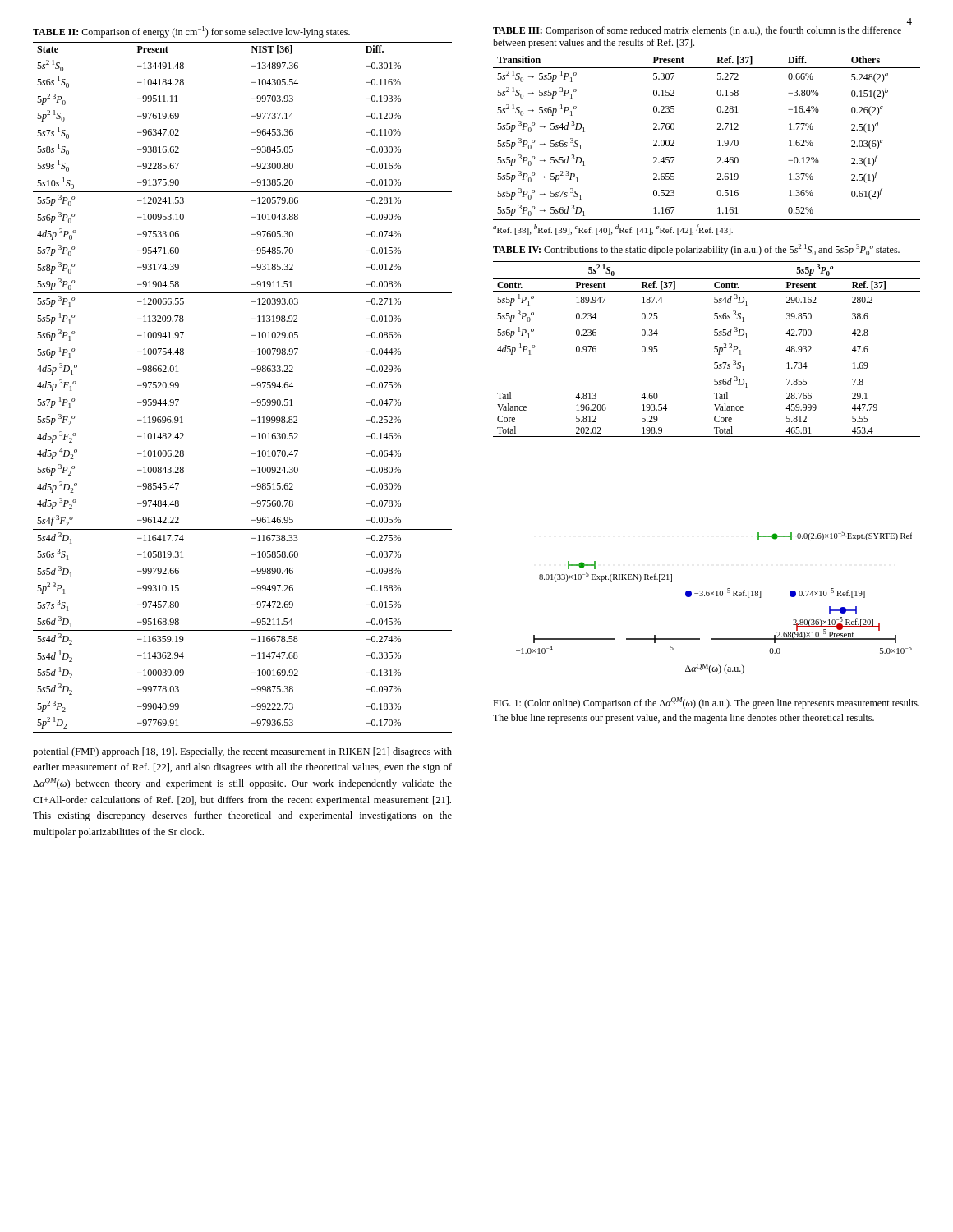Click on the caption containing "TABLE IV: Contributions"

(697, 250)
